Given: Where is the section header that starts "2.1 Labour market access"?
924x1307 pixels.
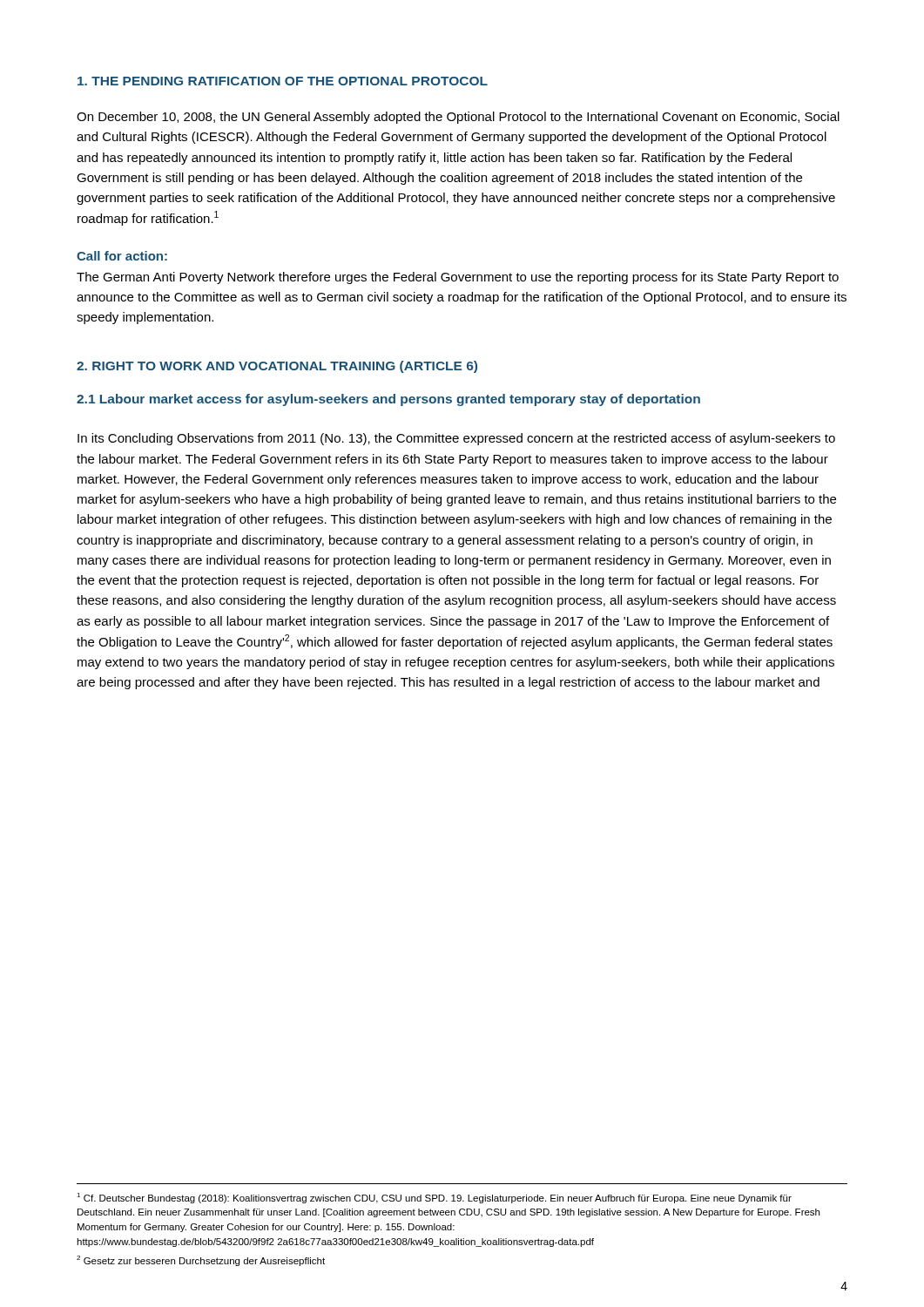Looking at the screenshot, I should (389, 399).
